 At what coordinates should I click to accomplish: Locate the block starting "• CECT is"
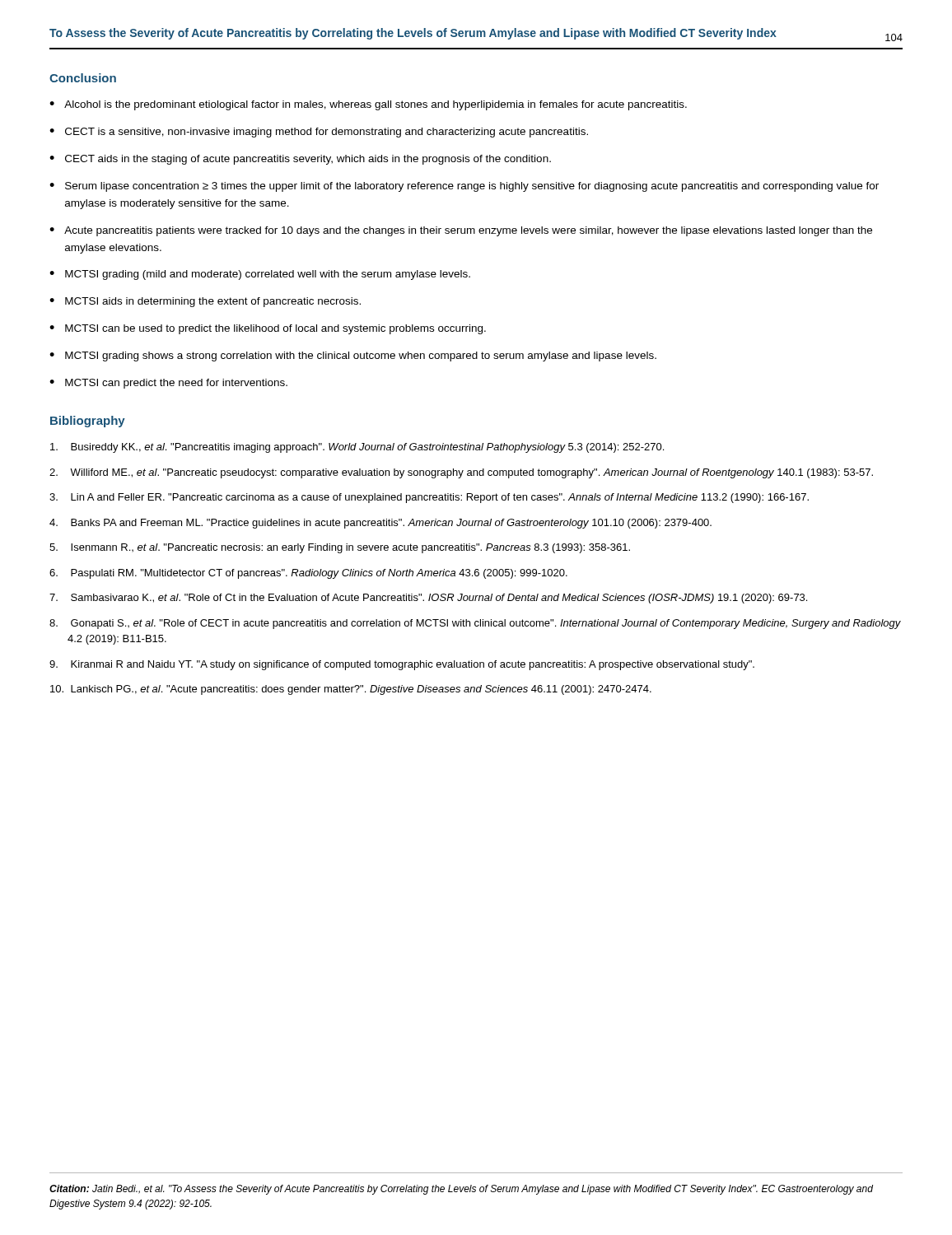(319, 132)
